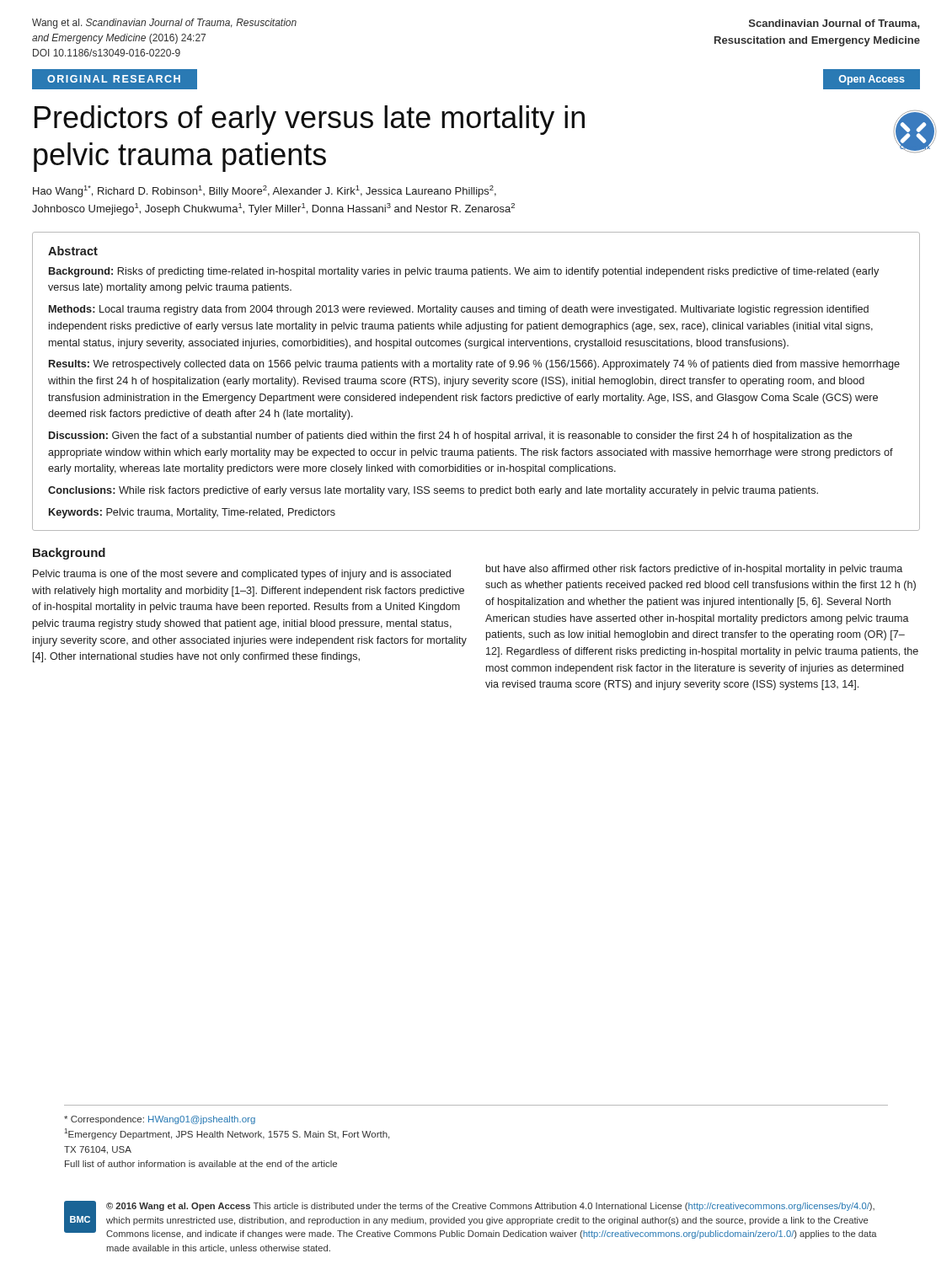Where is the passage that starts "Correspondence: HWang01@jpshealth.org 1Emergency Department, JPS"?
This screenshot has width=952, height=1264.
click(227, 1141)
